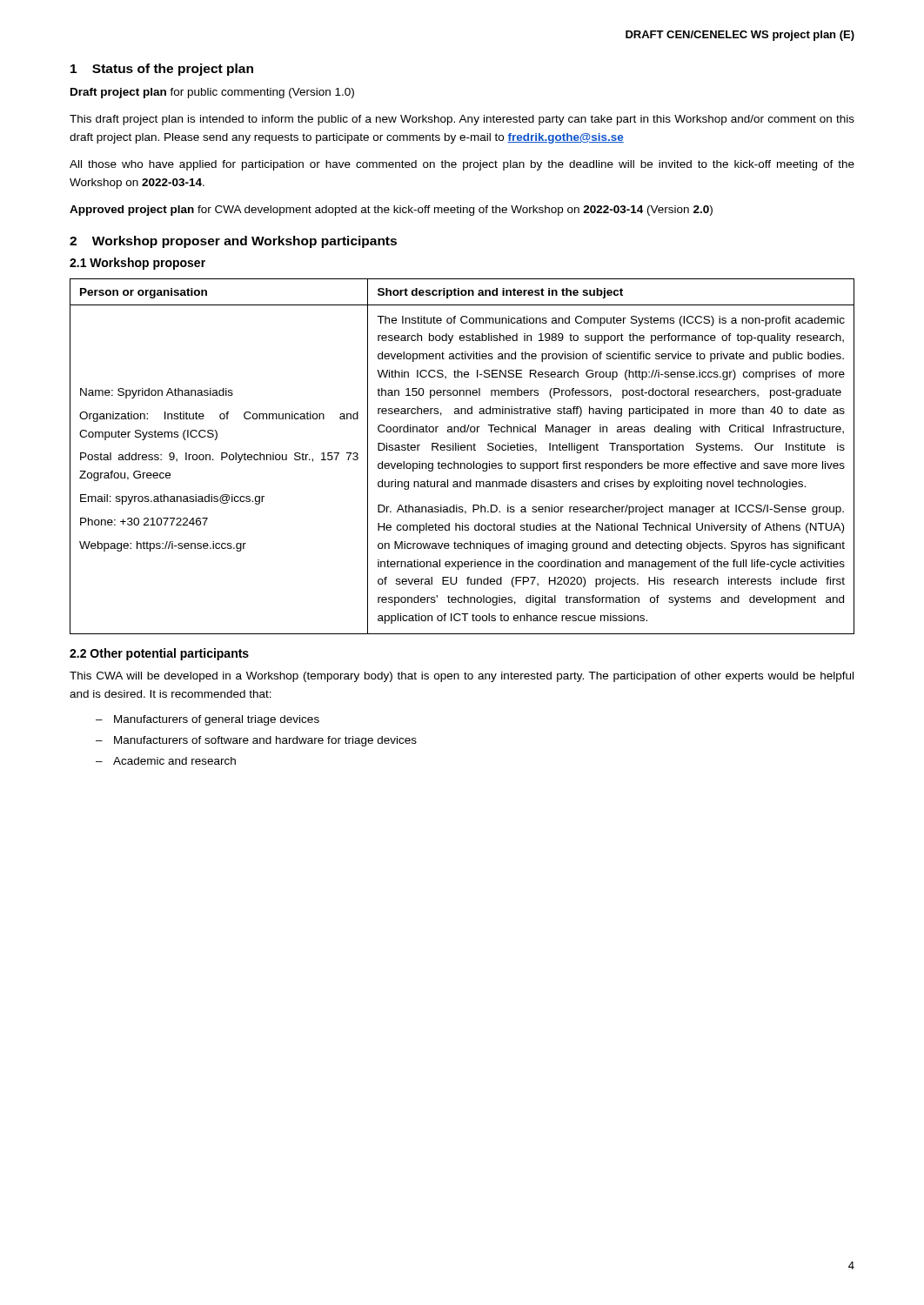Select the text block that reads "All those who have applied for"
This screenshot has height=1305, width=924.
click(462, 173)
